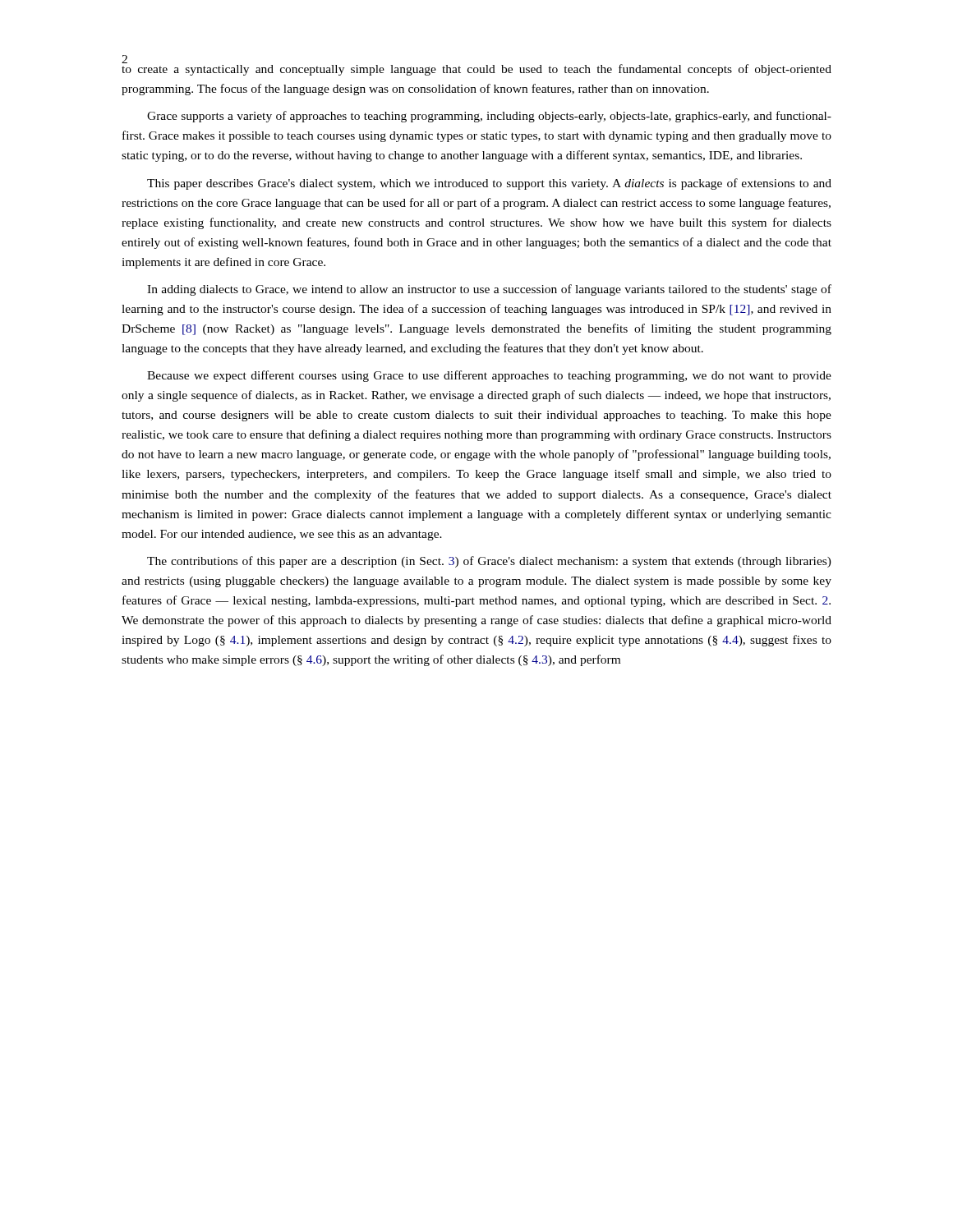Locate the text starting "to create a"
Screen dimensions: 1232x953
coord(476,79)
